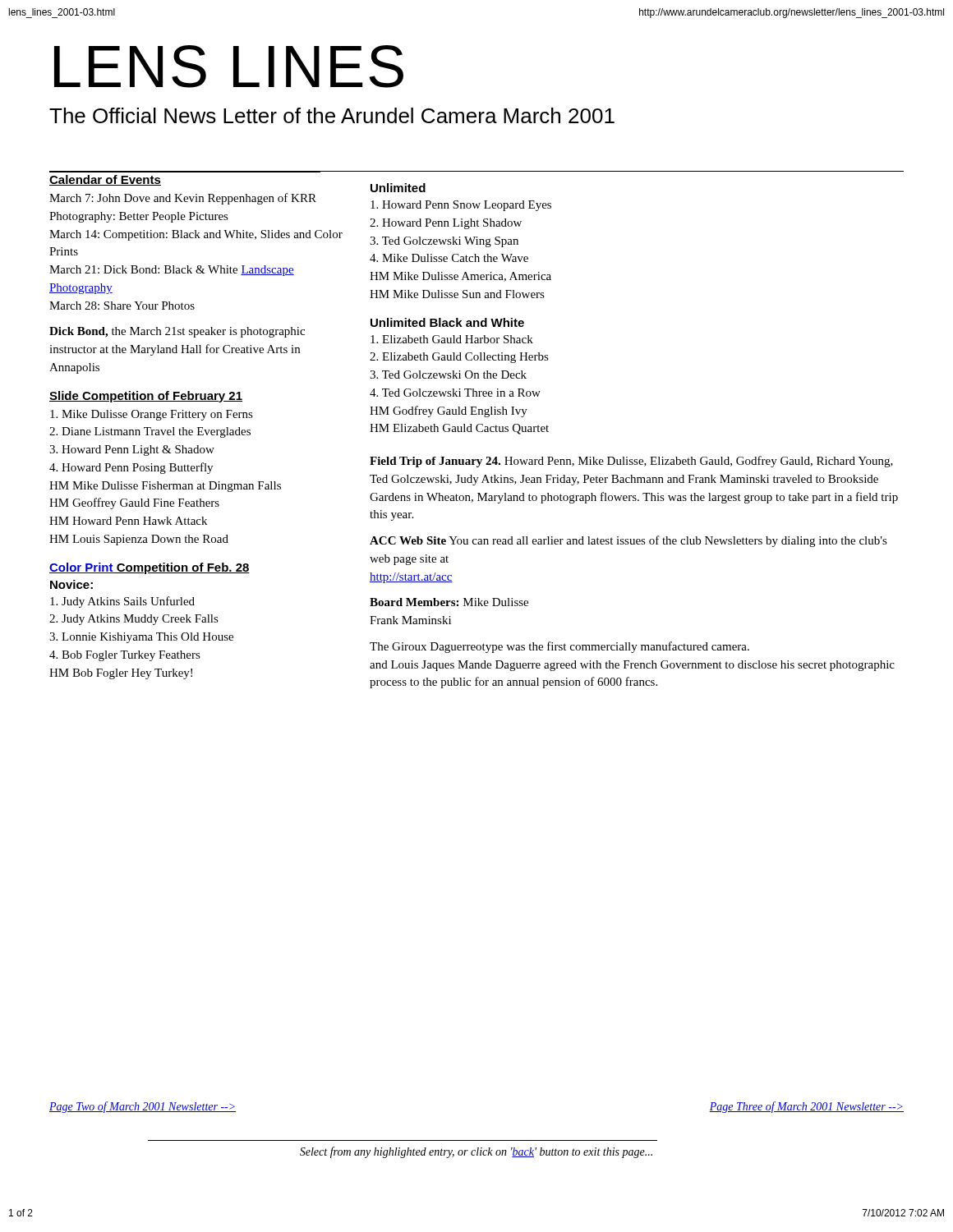953x1232 pixels.
Task: Find the list item containing "Mike Dulisse Orange Frittery on Ferns"
Action: tap(151, 414)
